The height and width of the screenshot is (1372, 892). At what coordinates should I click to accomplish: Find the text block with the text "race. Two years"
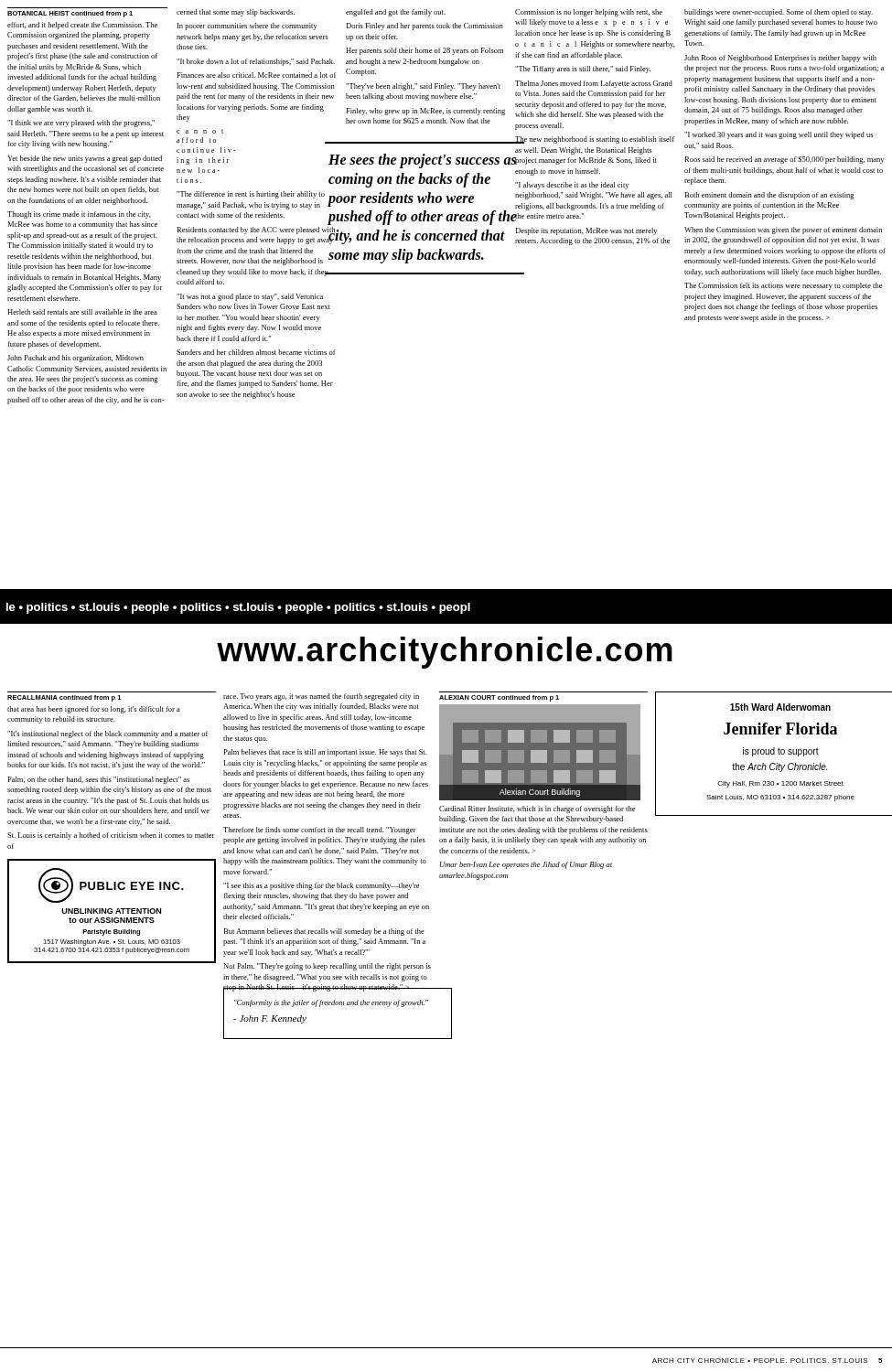tap(328, 842)
